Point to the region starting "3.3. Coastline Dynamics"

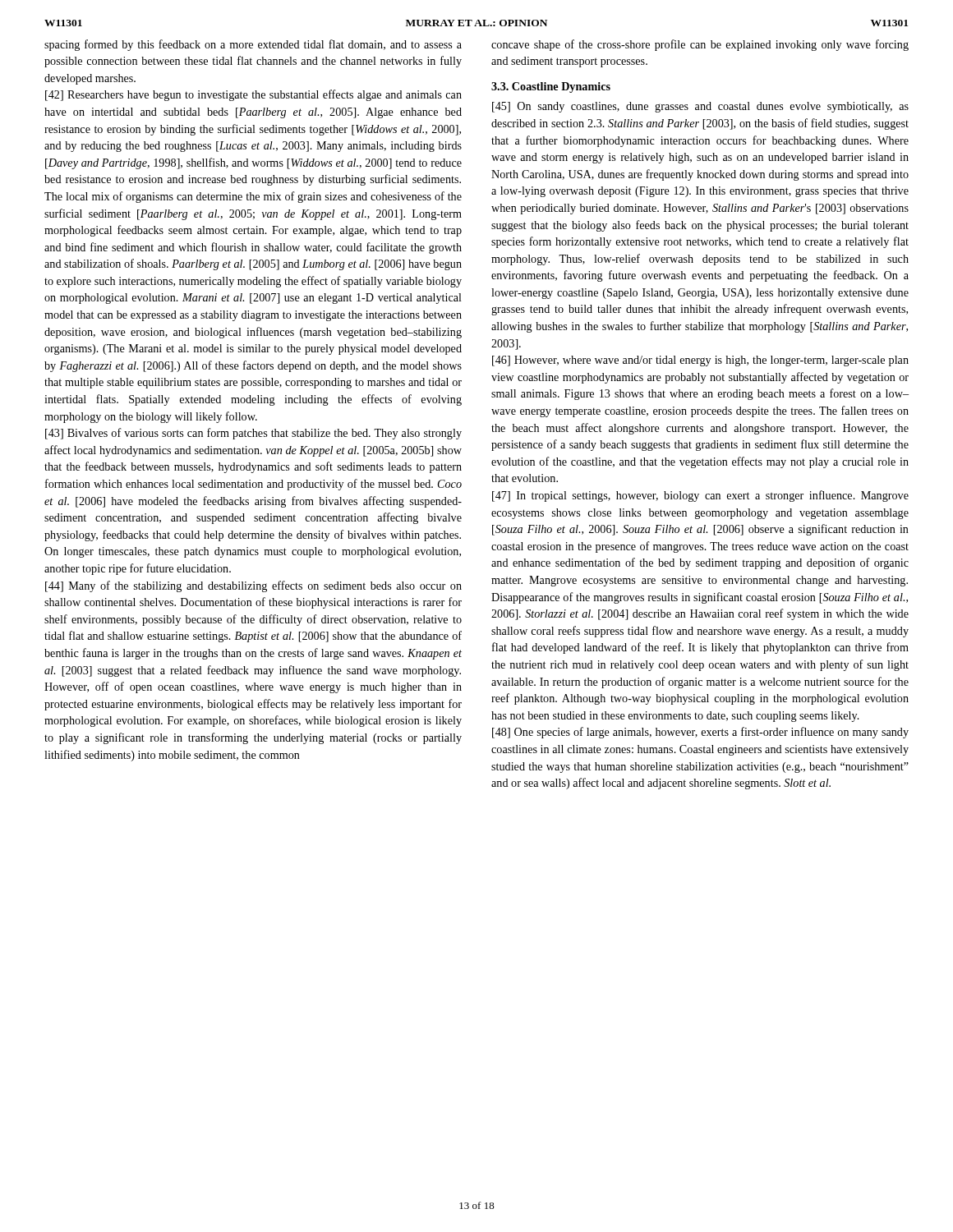tap(551, 86)
